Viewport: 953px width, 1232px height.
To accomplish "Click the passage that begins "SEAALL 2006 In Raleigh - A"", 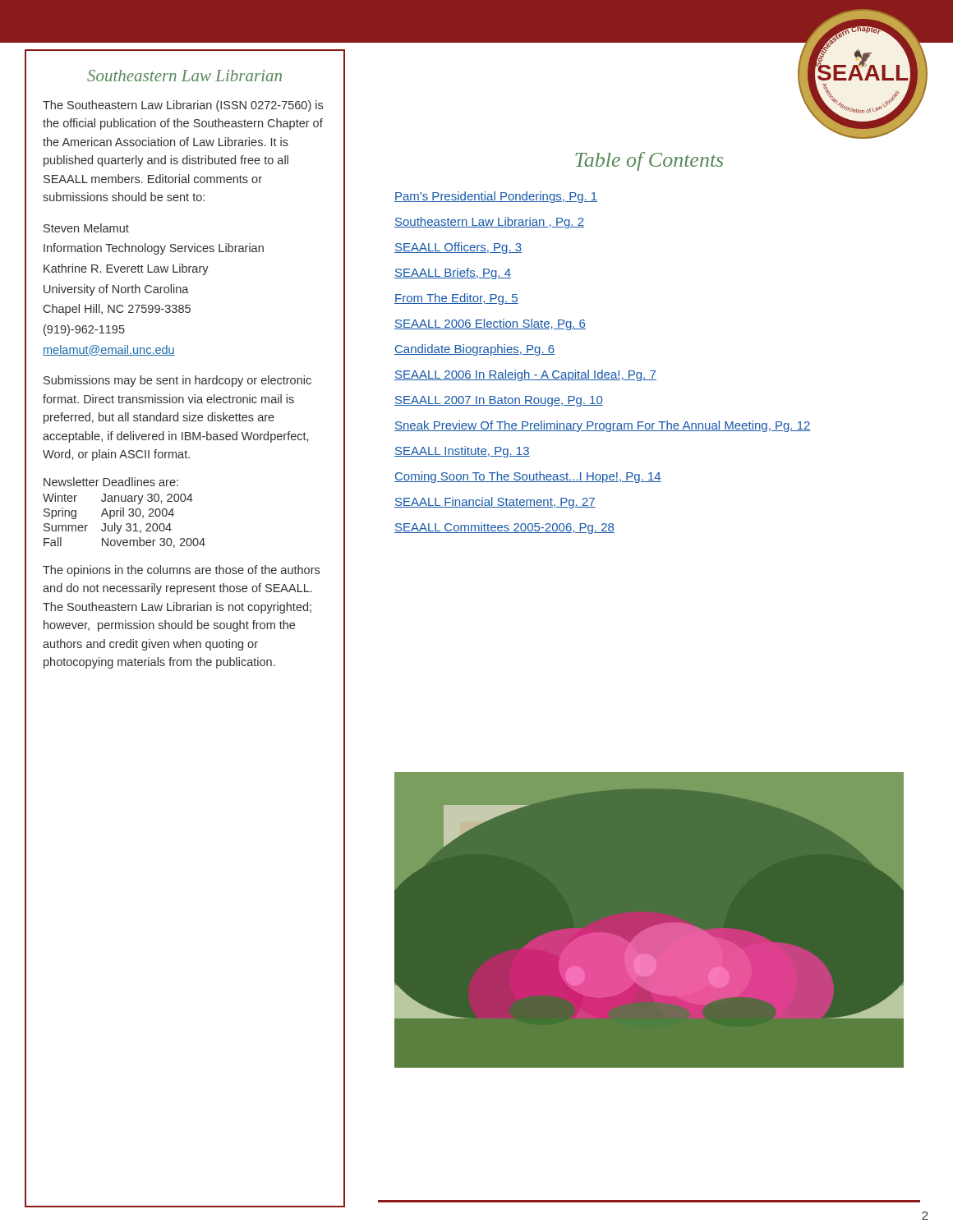I will 525,374.
